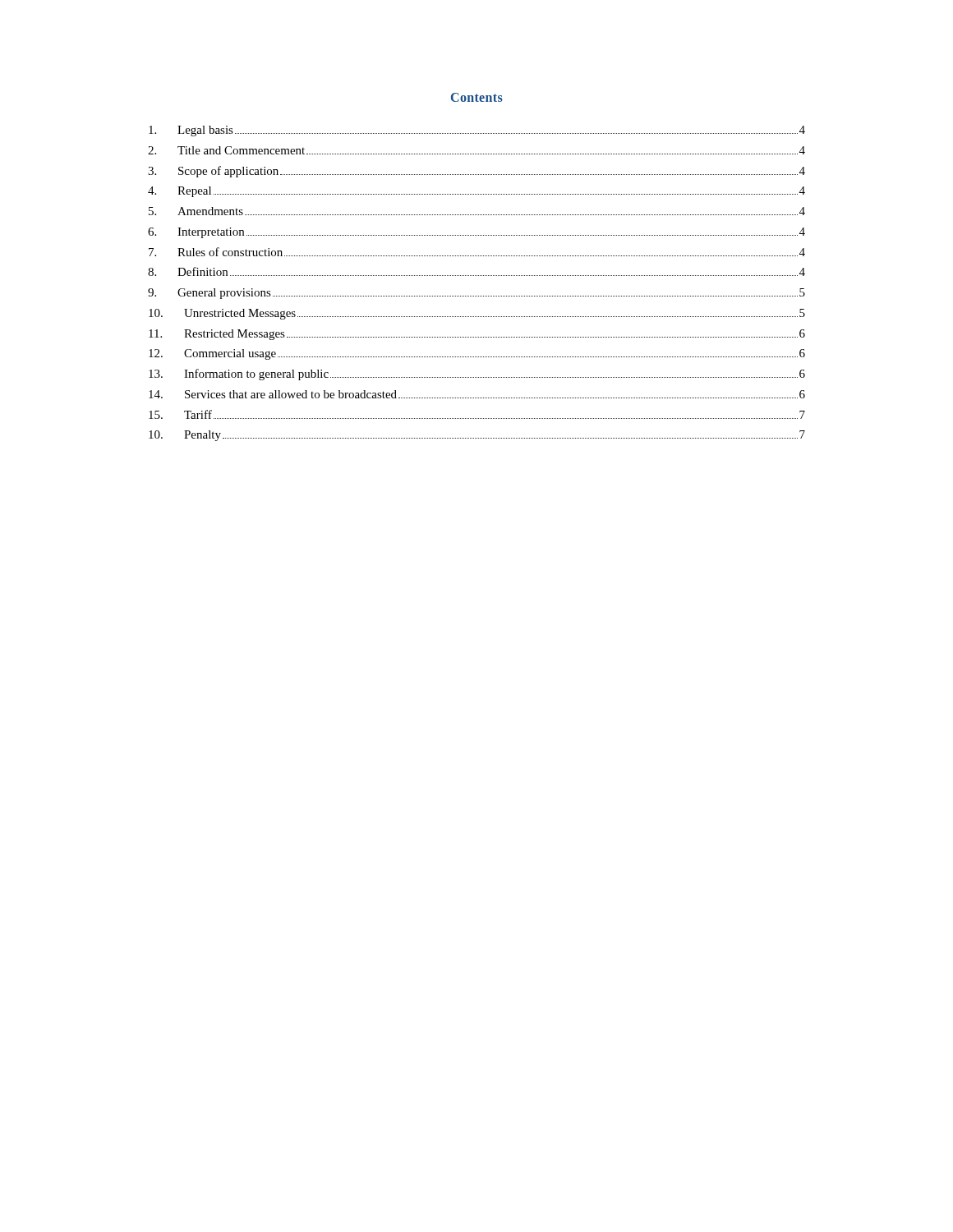
Task: Select the passage starting "2. Title and Commencement 4"
Action: click(x=476, y=150)
